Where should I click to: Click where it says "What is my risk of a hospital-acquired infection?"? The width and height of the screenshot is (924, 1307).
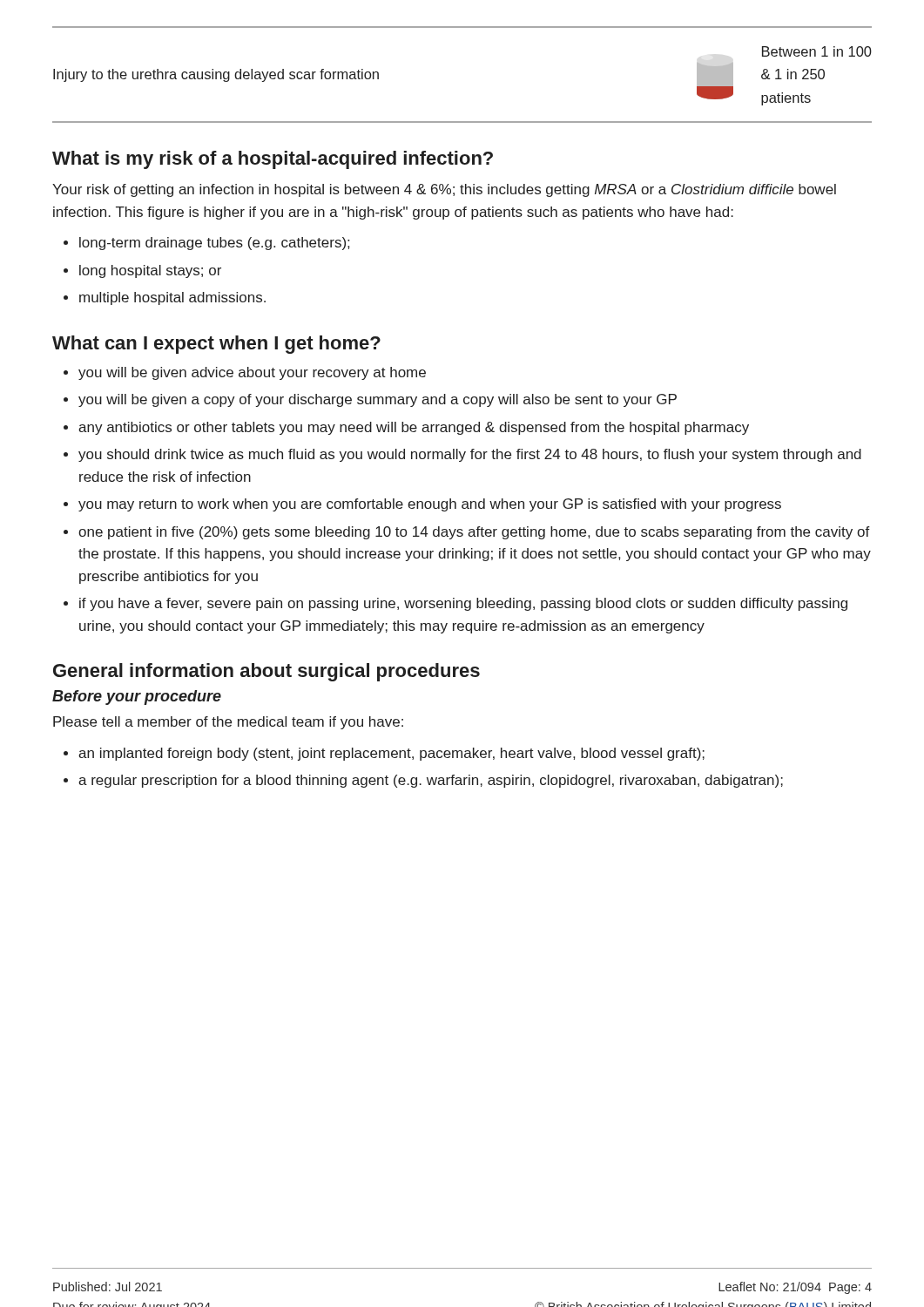(x=273, y=158)
